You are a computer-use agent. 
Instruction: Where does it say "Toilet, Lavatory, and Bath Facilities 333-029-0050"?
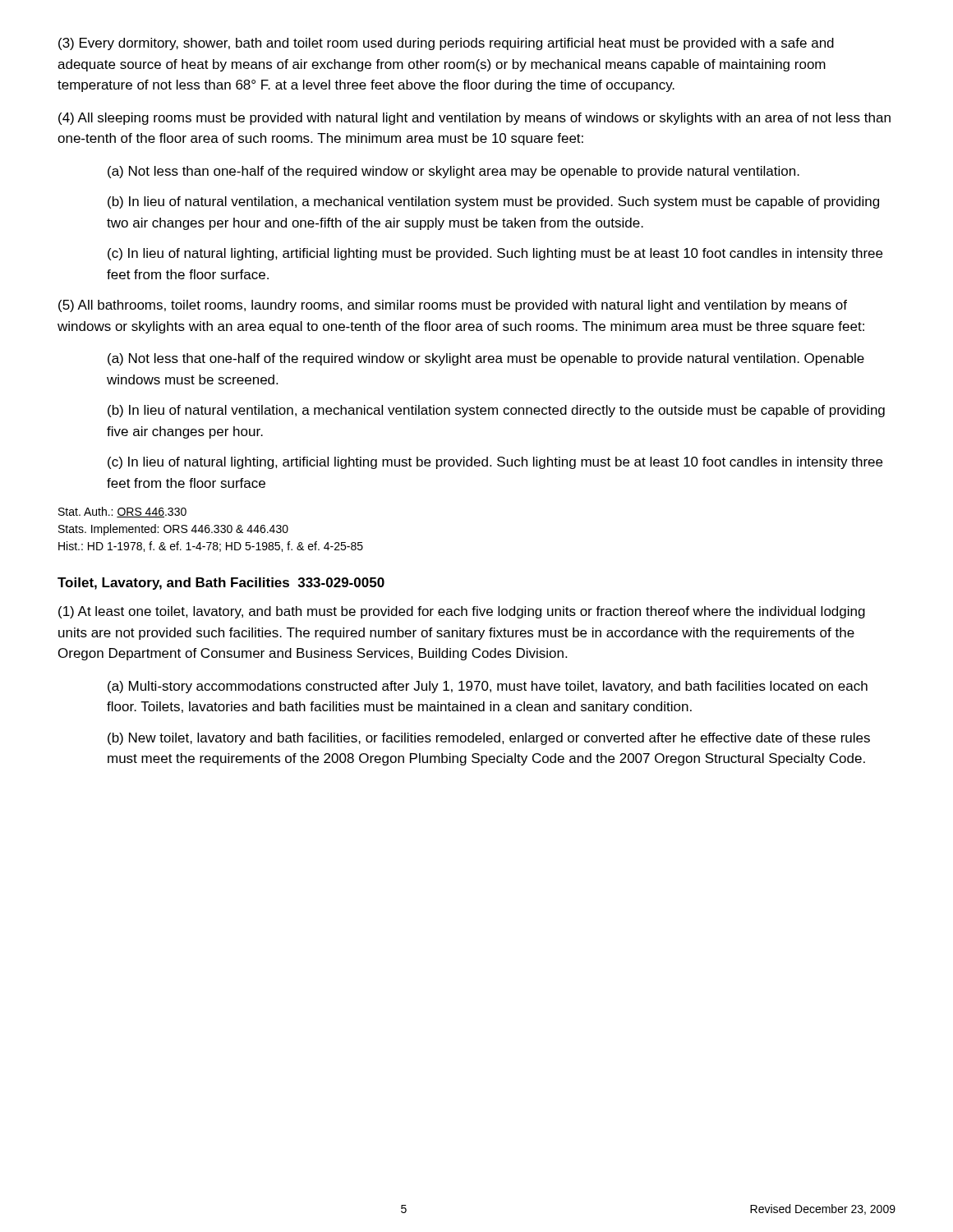coord(221,583)
